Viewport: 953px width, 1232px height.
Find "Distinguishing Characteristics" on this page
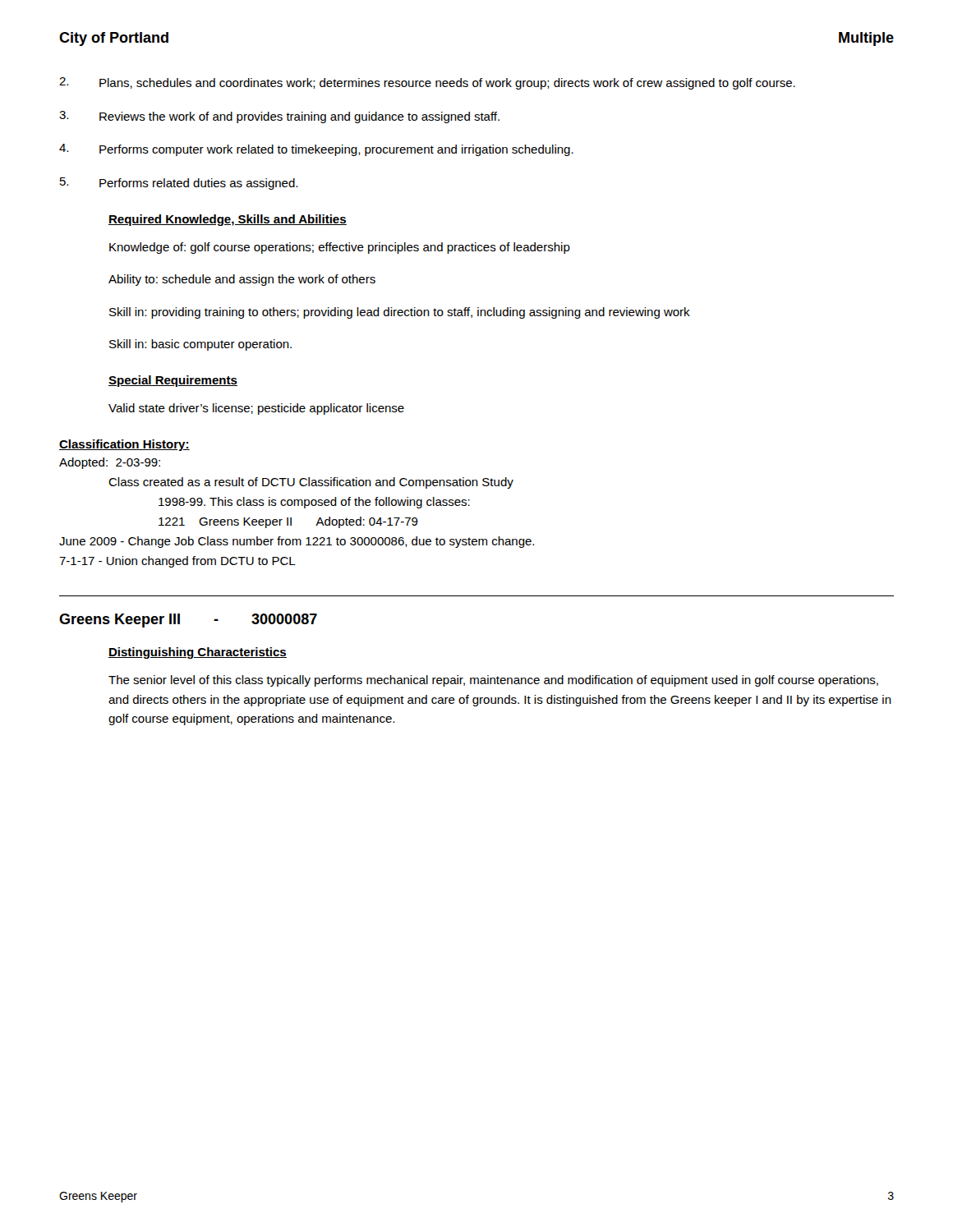(197, 652)
